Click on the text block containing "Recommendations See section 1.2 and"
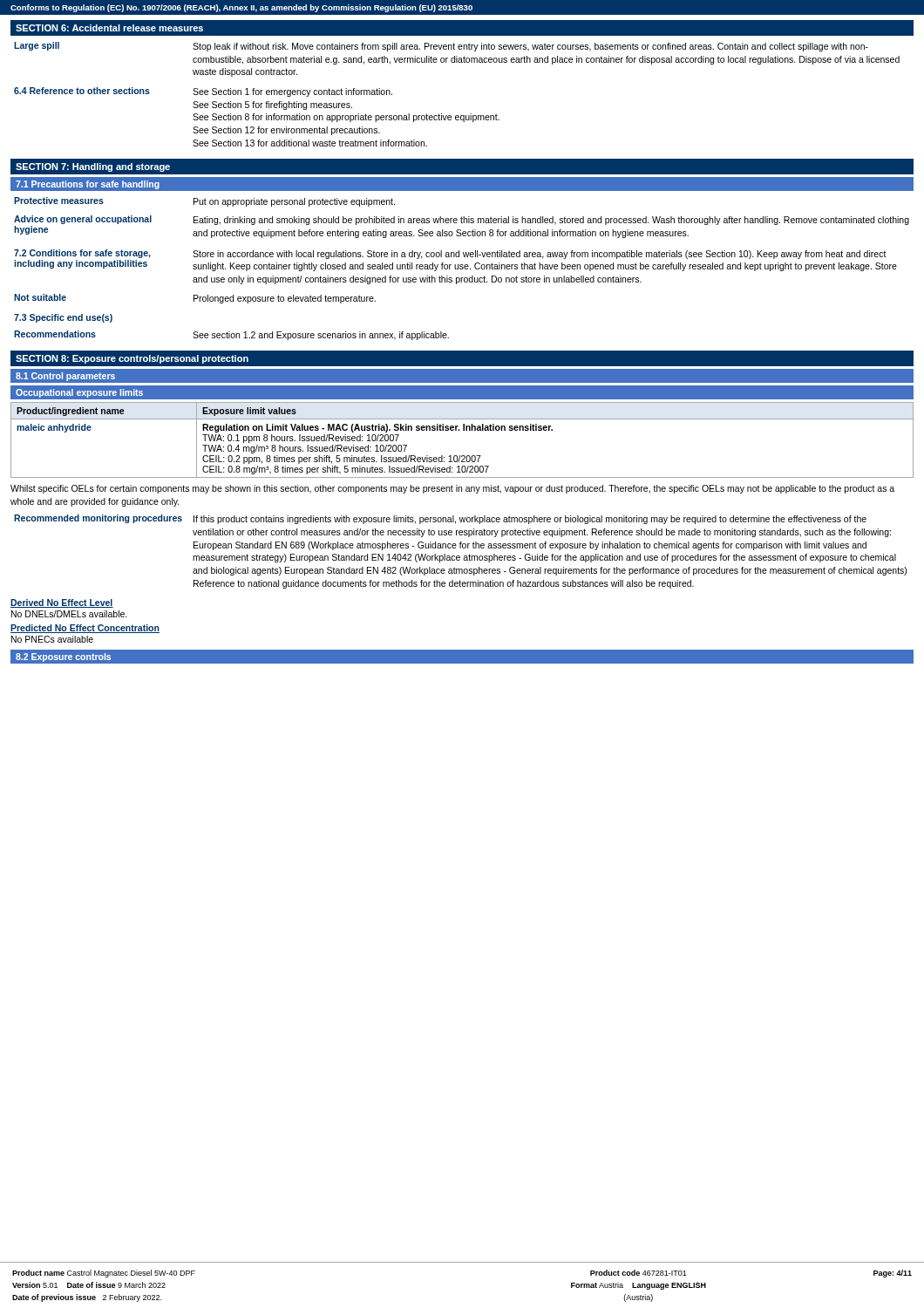 231,335
